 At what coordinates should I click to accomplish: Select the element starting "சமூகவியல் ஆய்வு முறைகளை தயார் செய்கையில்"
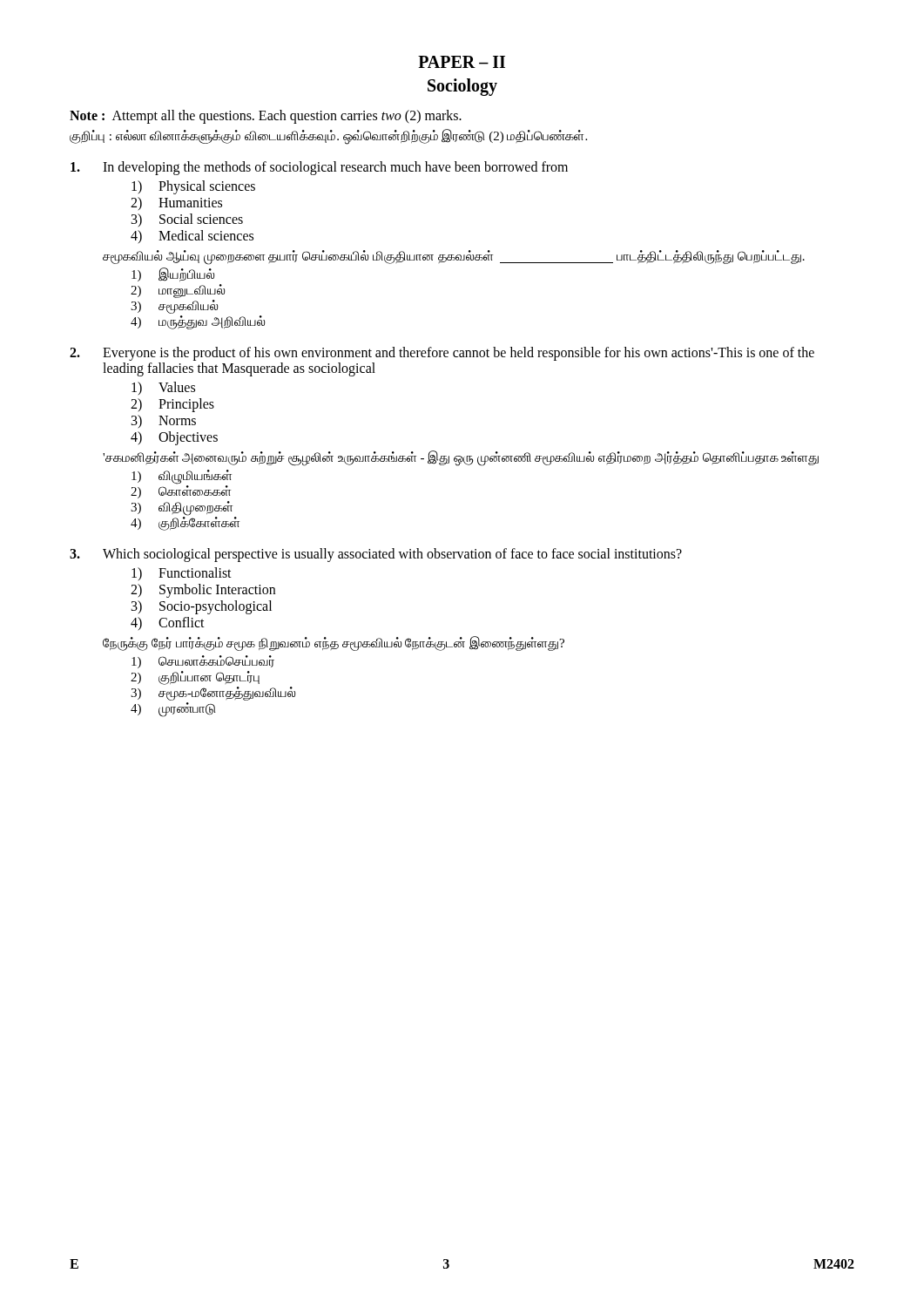(454, 257)
